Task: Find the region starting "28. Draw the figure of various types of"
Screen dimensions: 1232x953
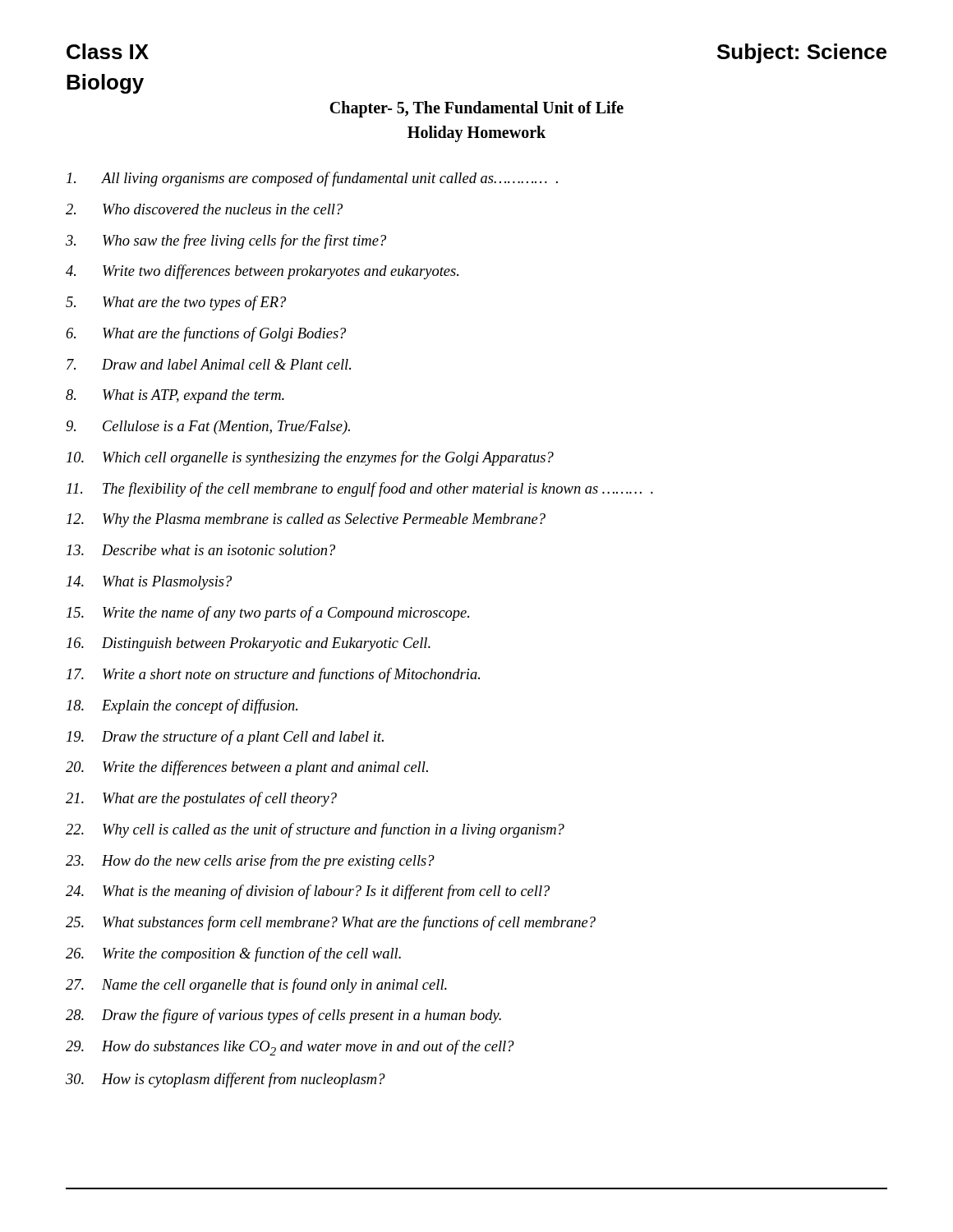Action: pos(476,1016)
